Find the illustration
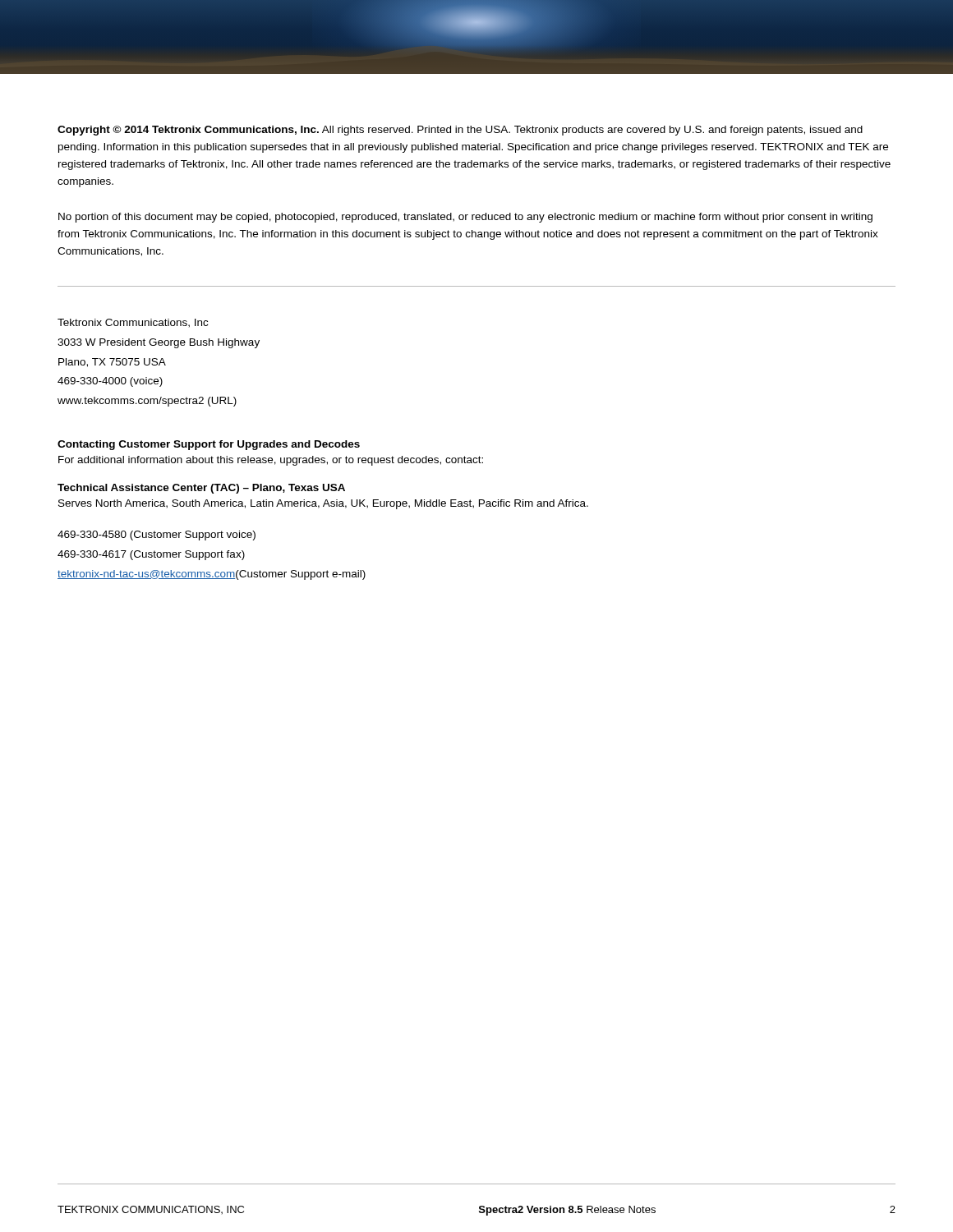This screenshot has height=1232, width=953. coord(476,37)
